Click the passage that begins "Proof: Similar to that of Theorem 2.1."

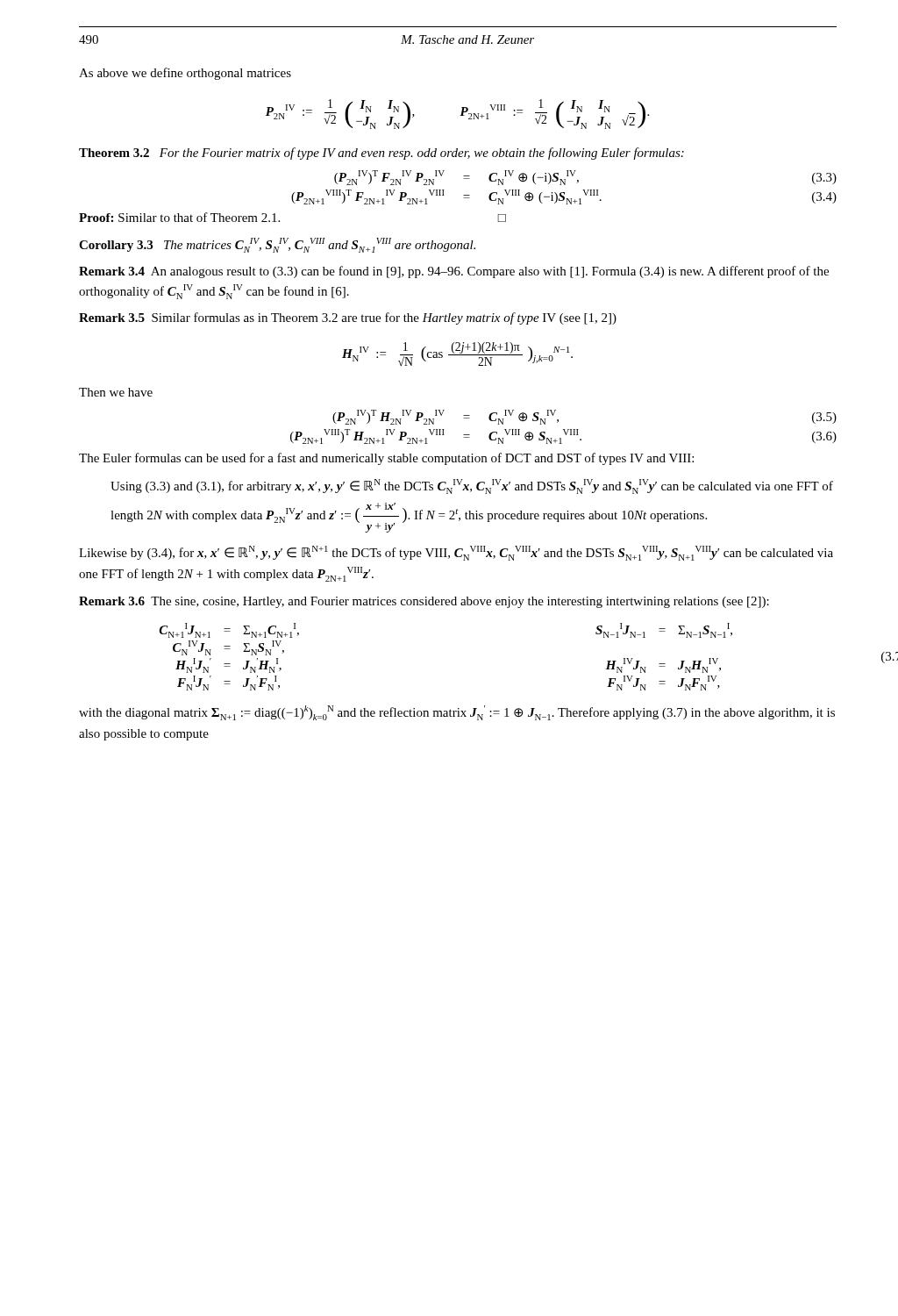(x=183, y=218)
